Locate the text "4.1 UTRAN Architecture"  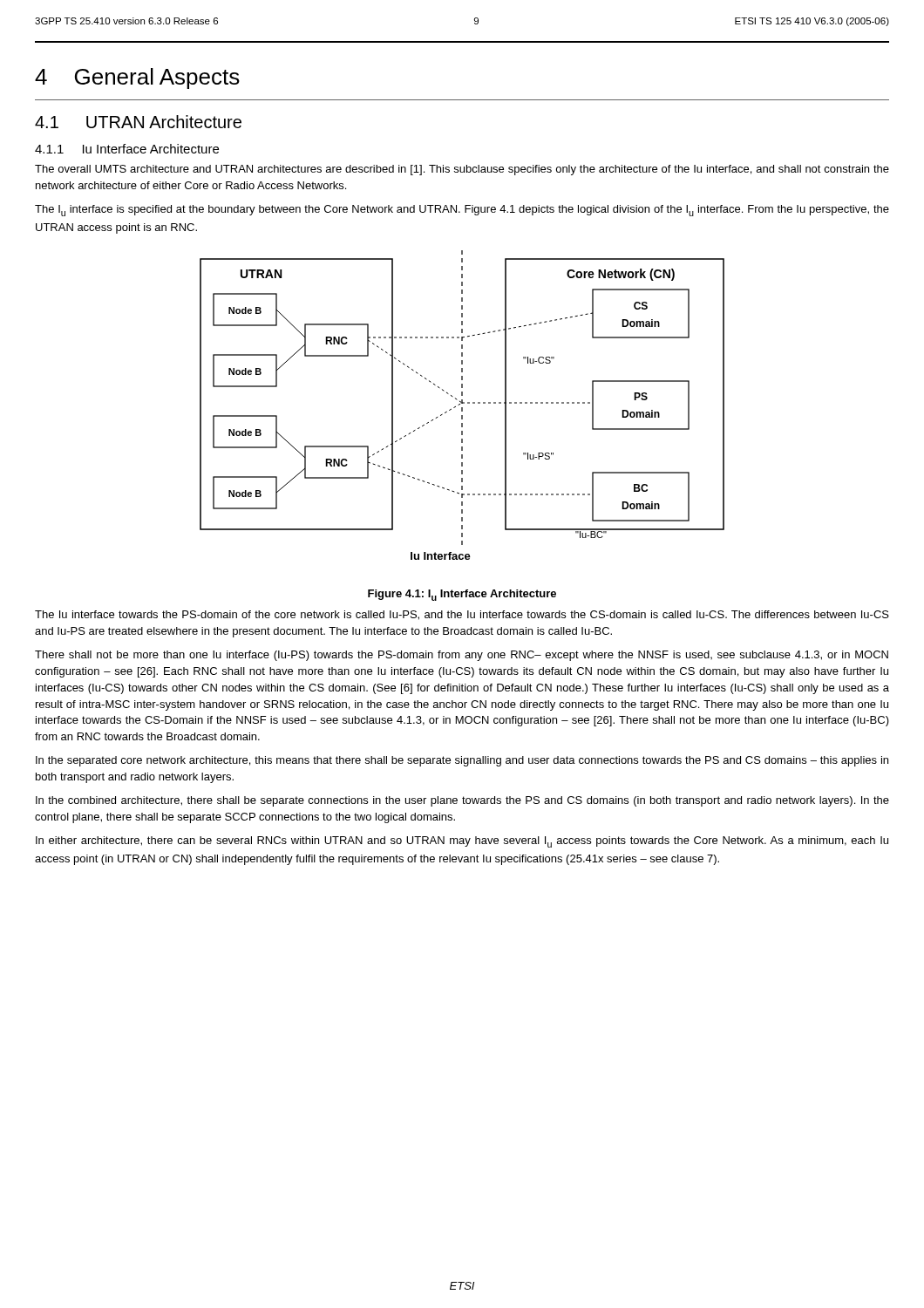[x=139, y=122]
